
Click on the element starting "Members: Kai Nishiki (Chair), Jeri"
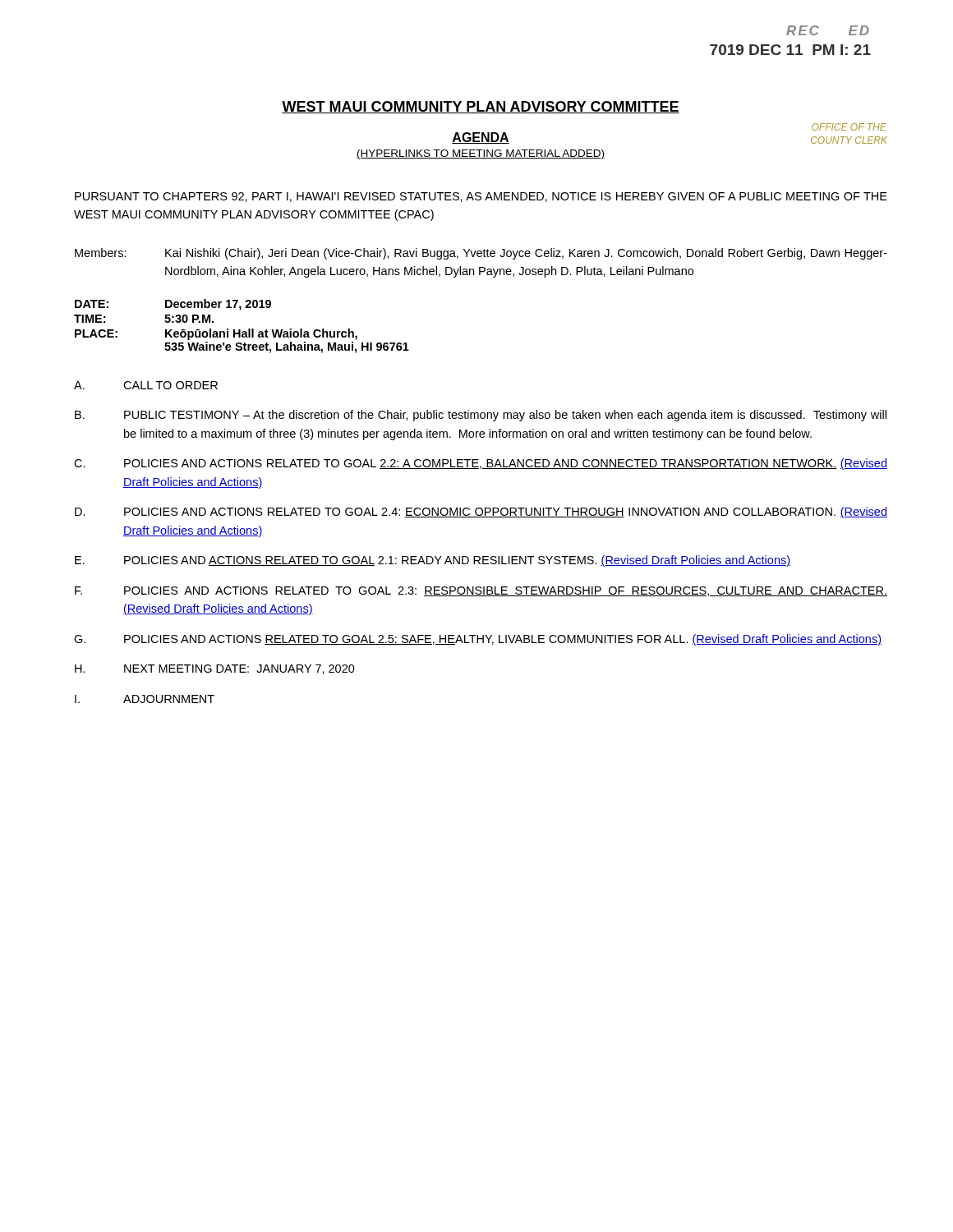(481, 262)
